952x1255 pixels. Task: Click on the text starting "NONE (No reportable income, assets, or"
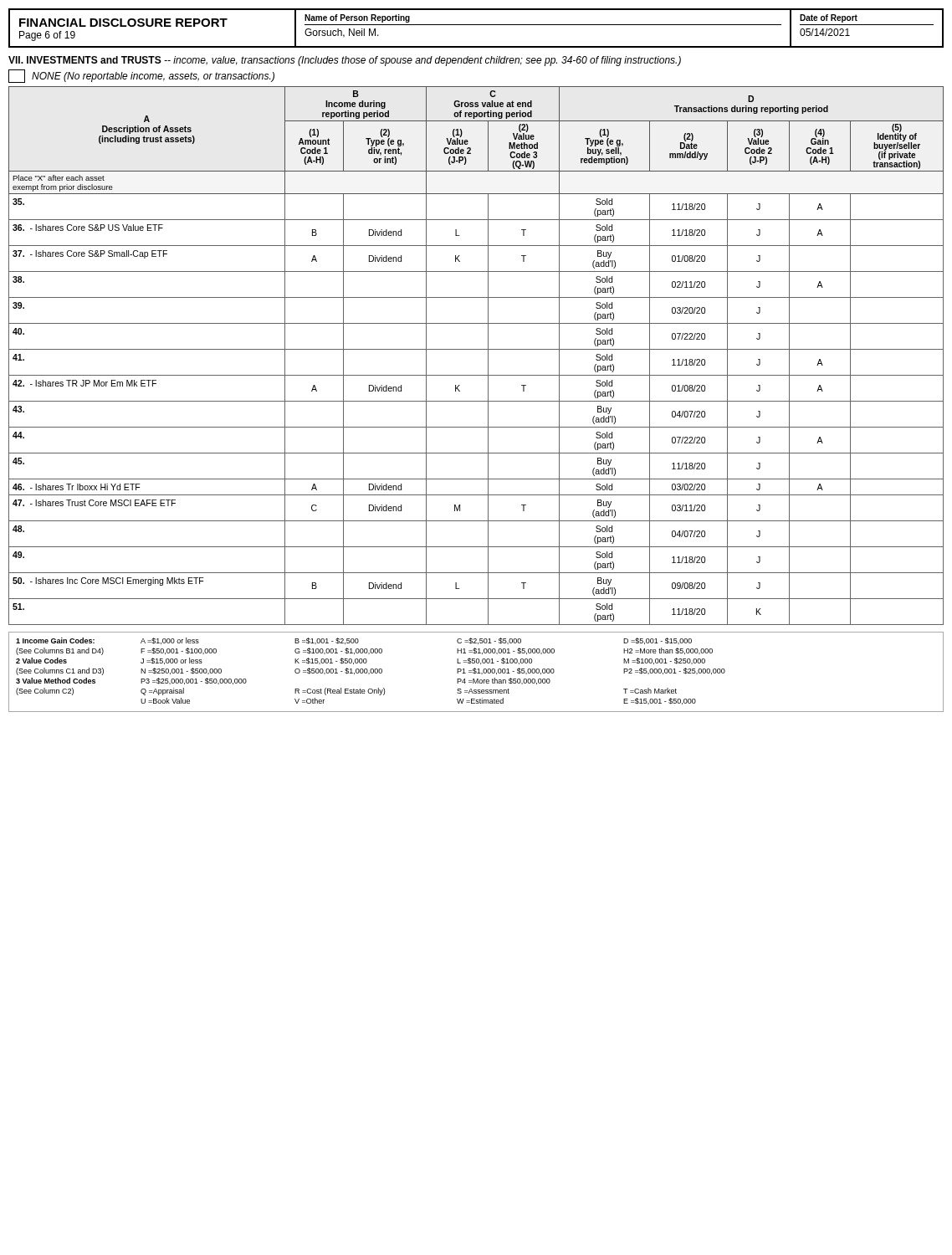pos(153,76)
